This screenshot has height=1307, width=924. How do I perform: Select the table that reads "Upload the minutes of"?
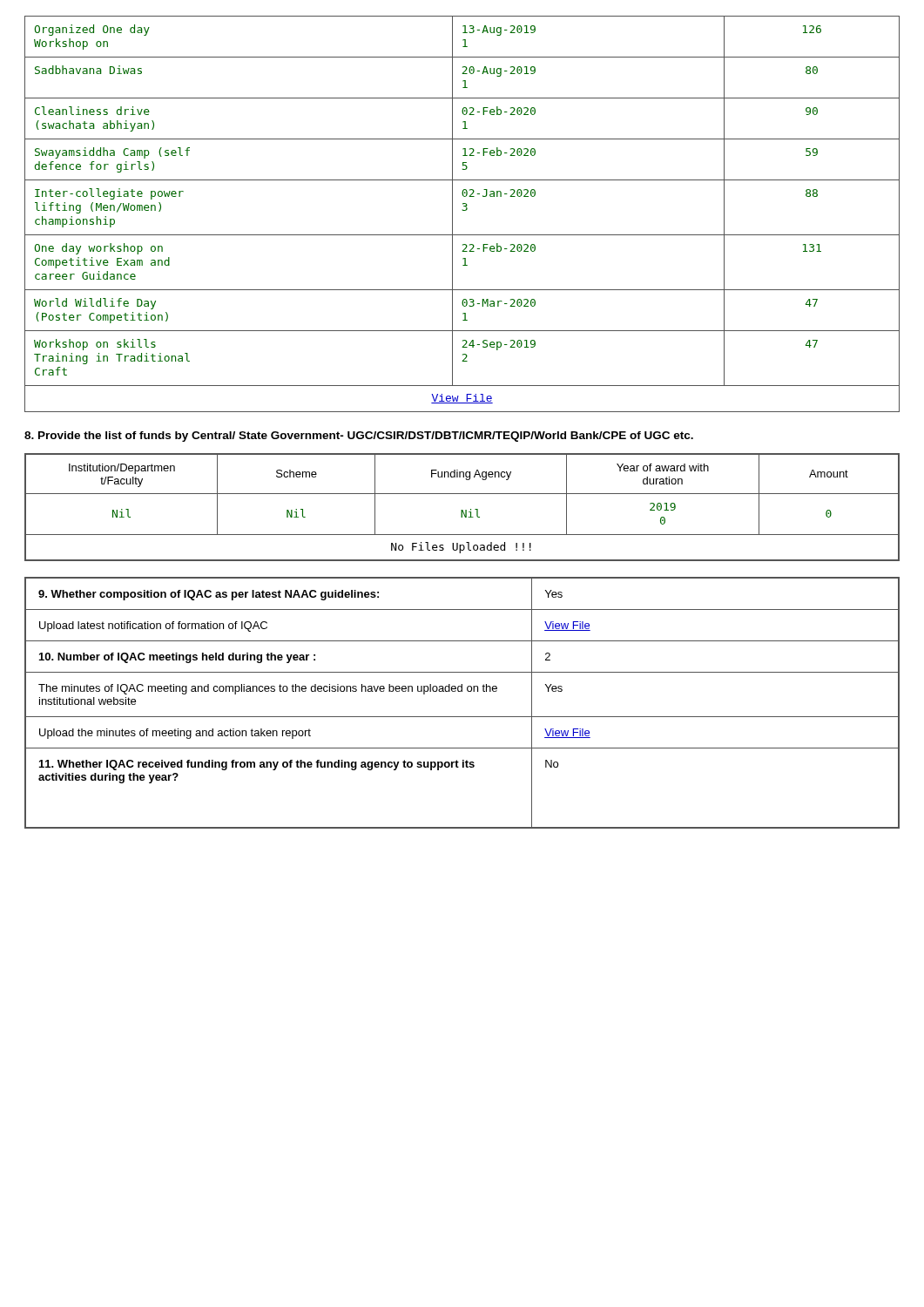coord(462,703)
